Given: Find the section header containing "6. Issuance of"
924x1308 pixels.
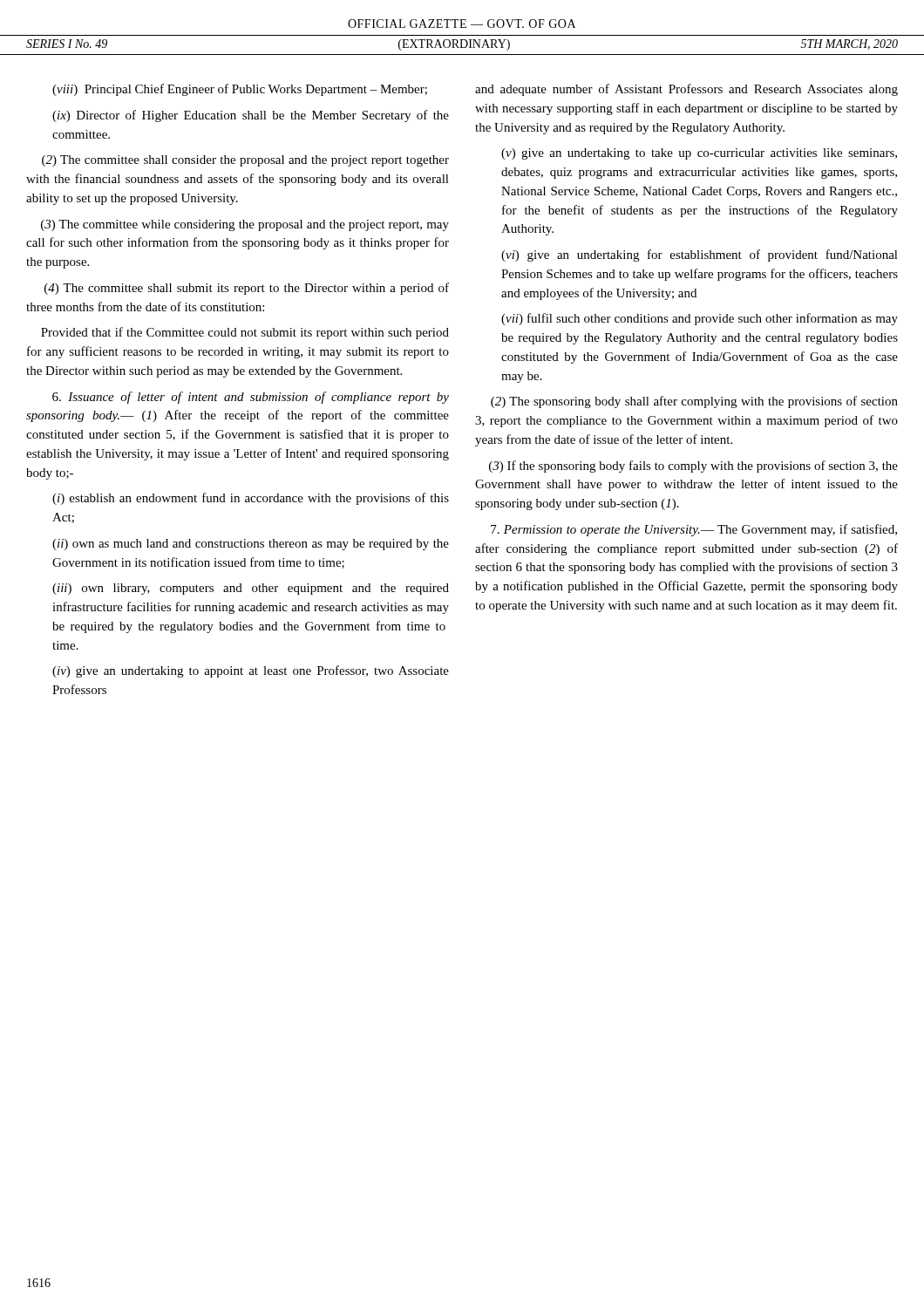Looking at the screenshot, I should pos(238,435).
